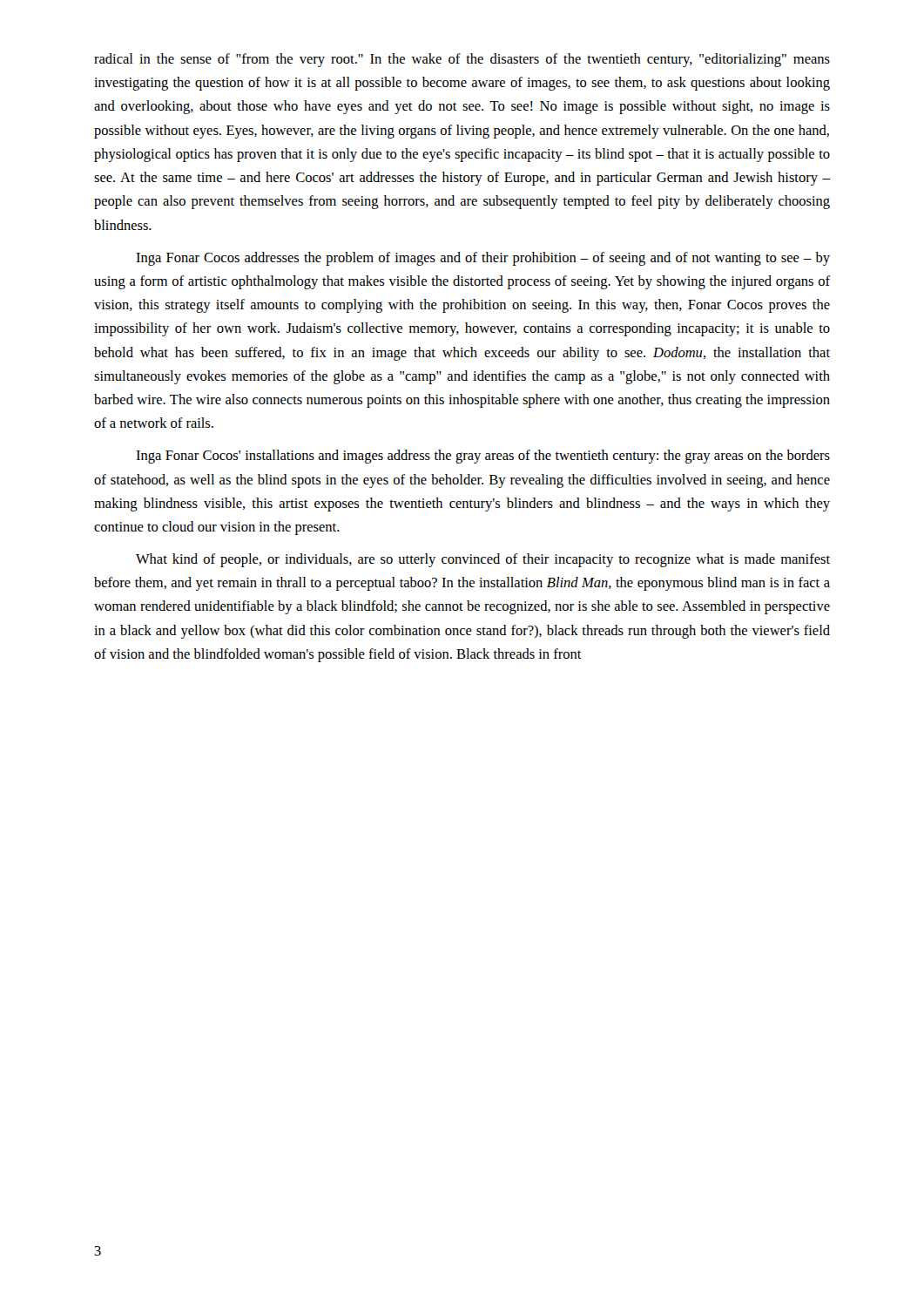Point to the region starting "Inga Fonar Cocos' installations and"
Viewport: 924px width, 1307px height.
point(462,491)
